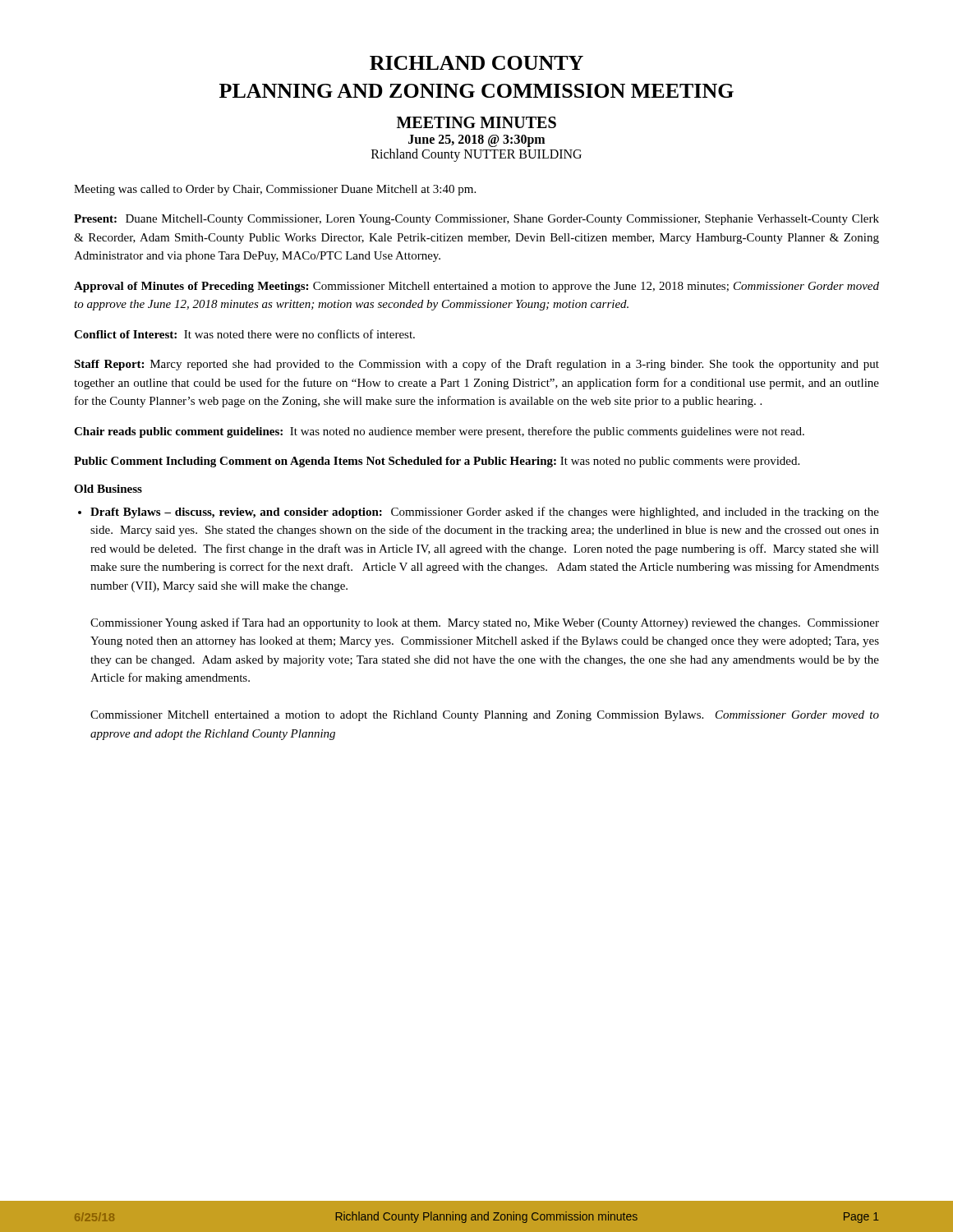953x1232 pixels.
Task: Navigate to the block starting "Conflict of Interest: It"
Action: (x=245, y=334)
